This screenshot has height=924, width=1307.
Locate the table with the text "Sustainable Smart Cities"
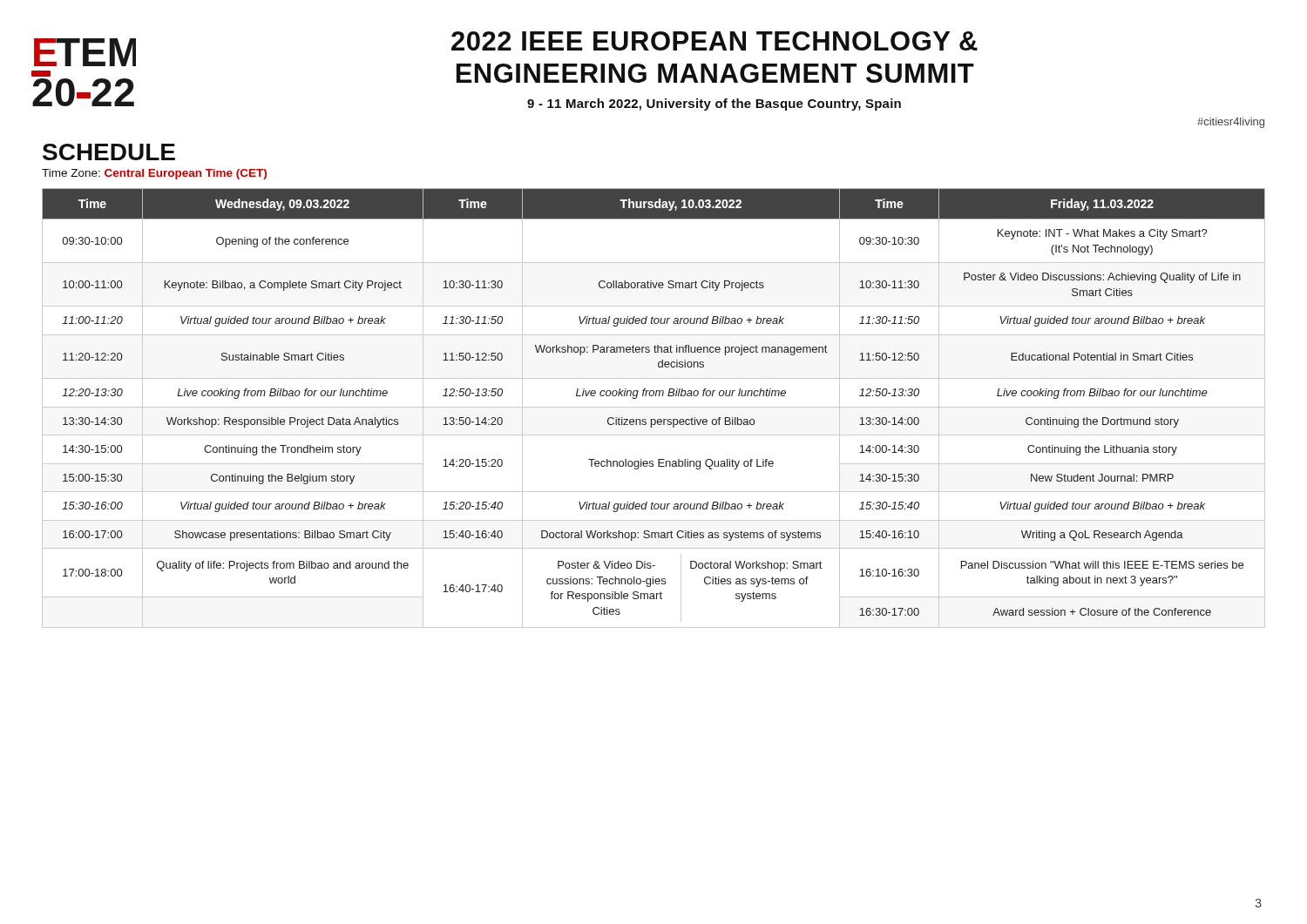coord(654,404)
